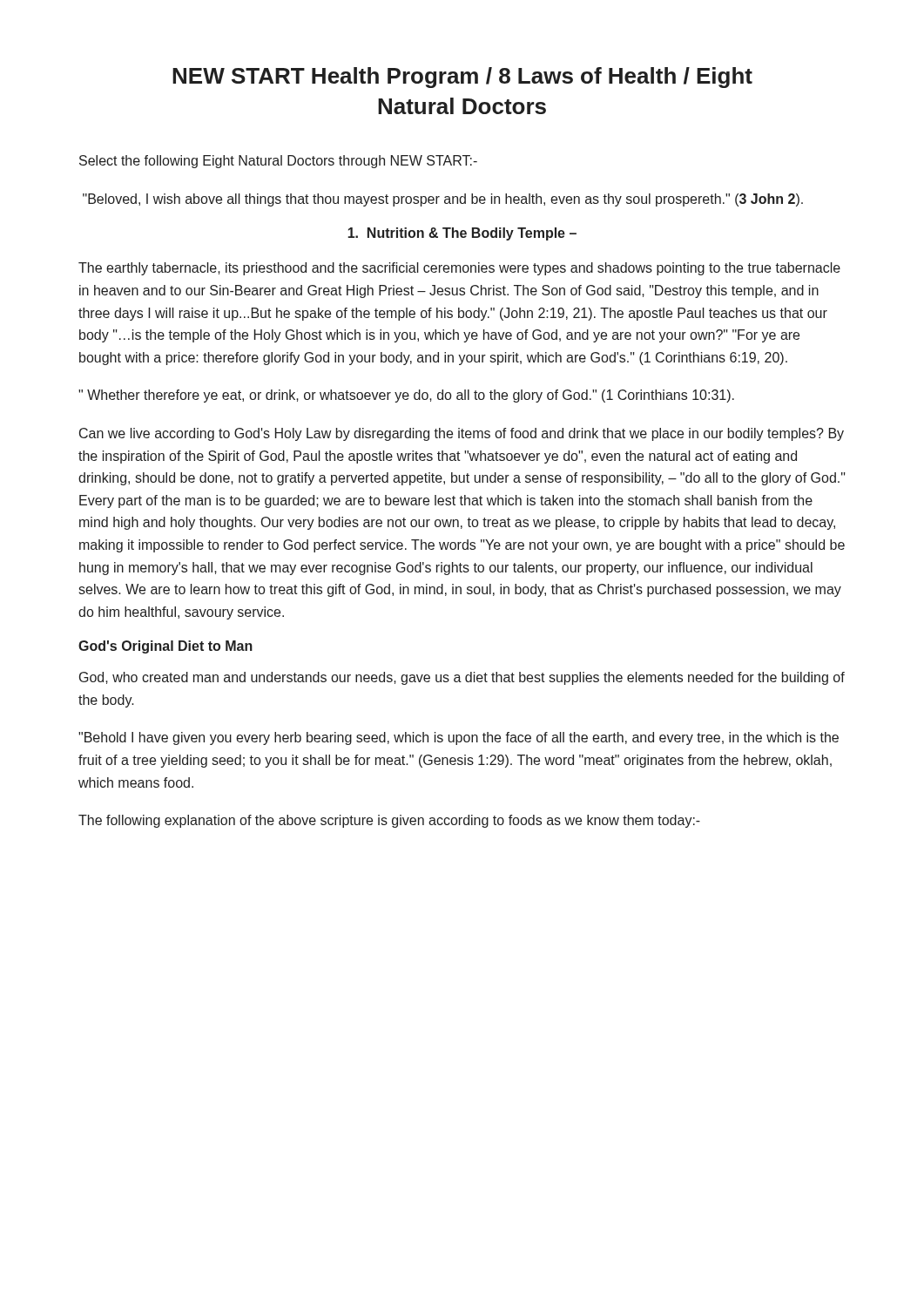This screenshot has height=1307, width=924.
Task: Point to the section header beginning "God's Original Diet to"
Action: [166, 646]
